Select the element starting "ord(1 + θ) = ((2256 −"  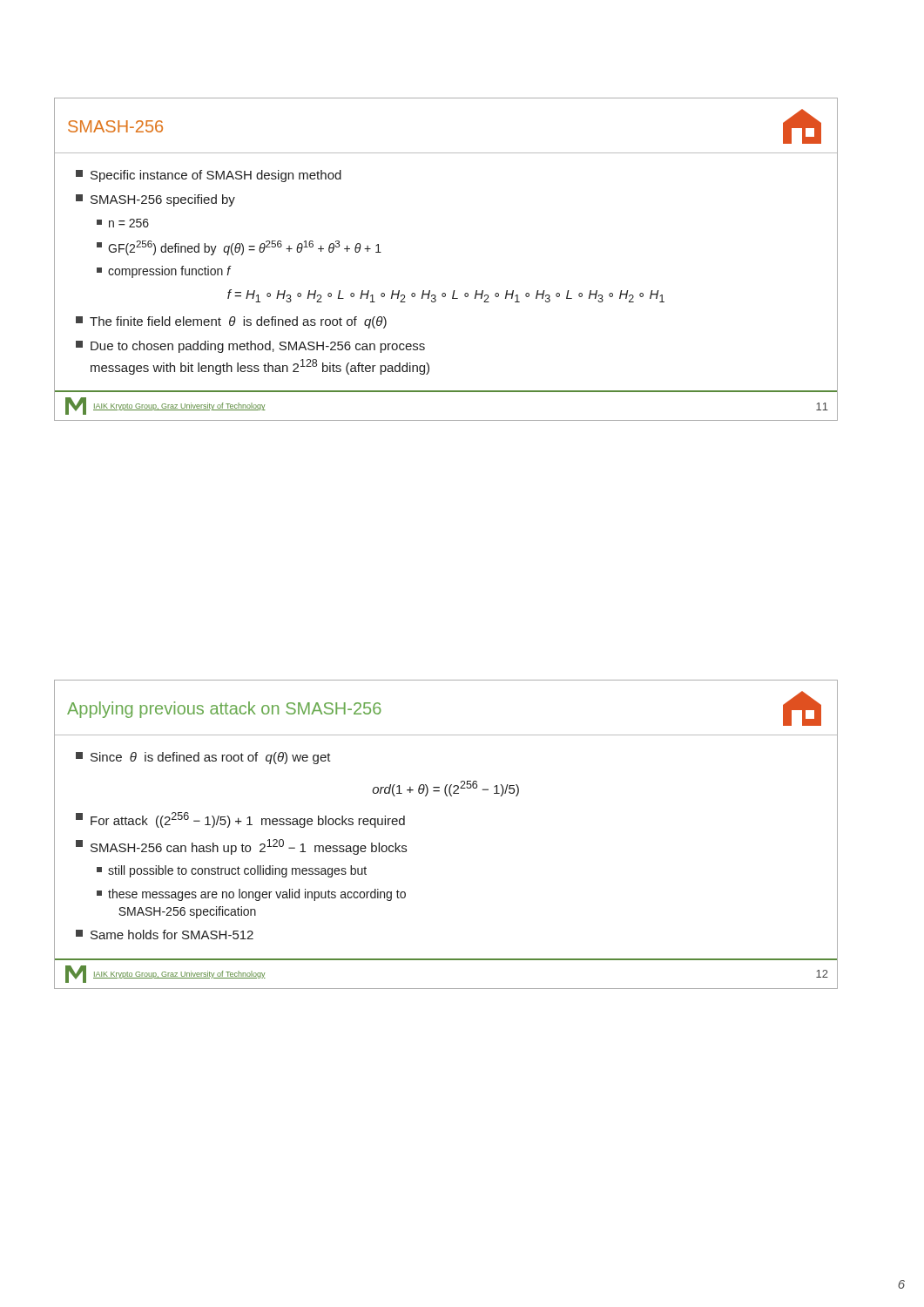tap(446, 787)
